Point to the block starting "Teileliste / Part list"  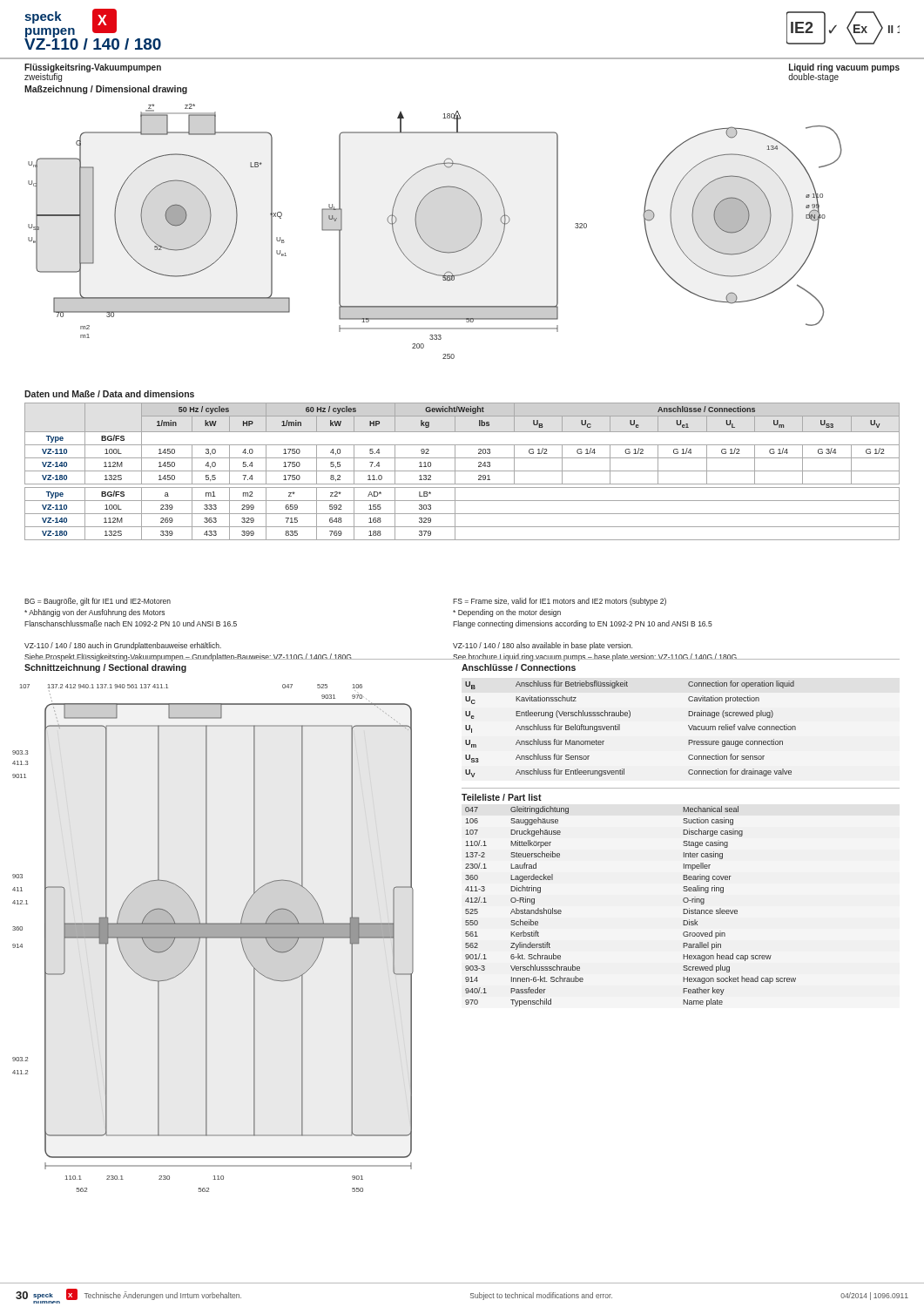(x=501, y=797)
